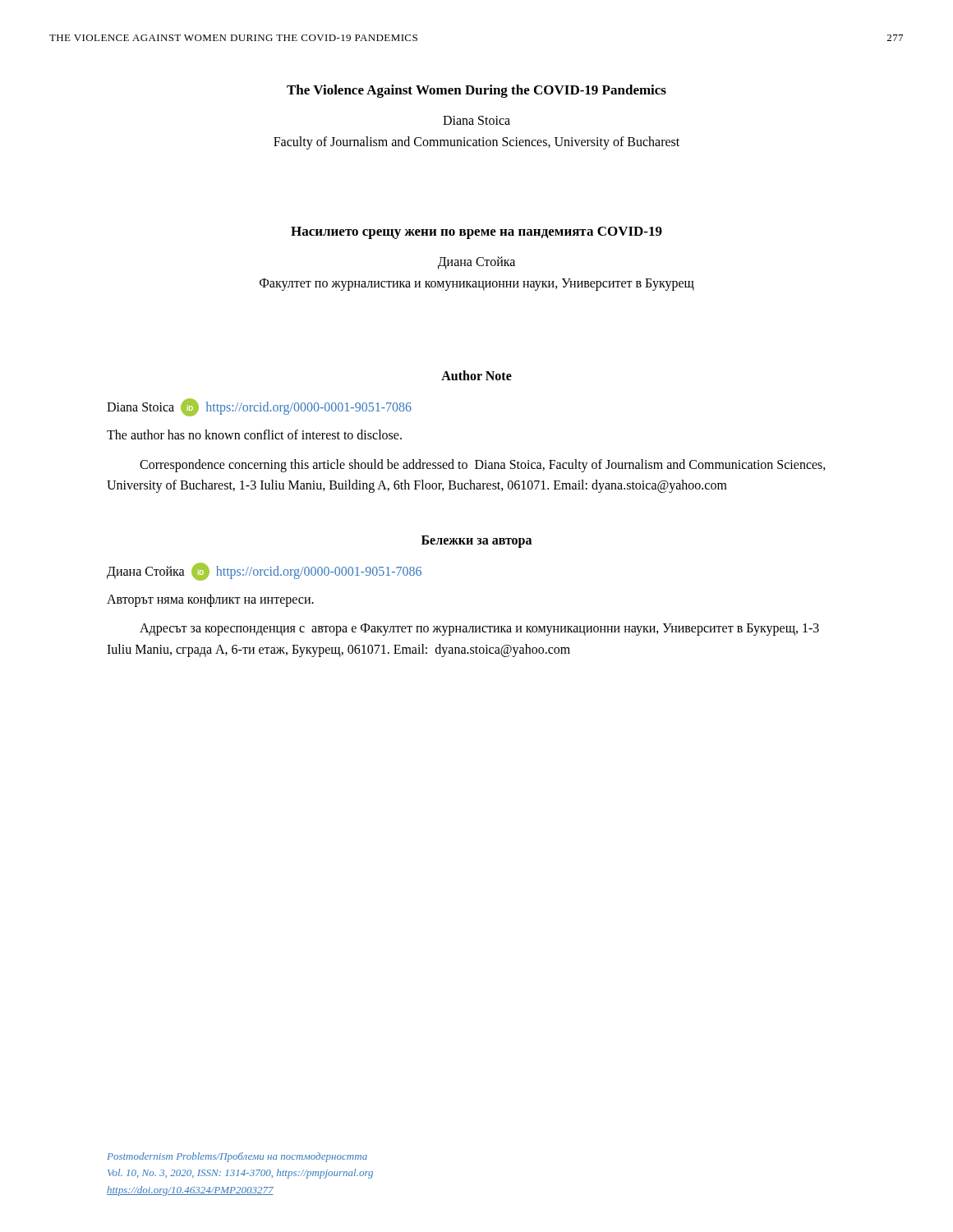This screenshot has height=1232, width=953.
Task: Select the block starting "Faculty of Journalism"
Action: [x=476, y=142]
